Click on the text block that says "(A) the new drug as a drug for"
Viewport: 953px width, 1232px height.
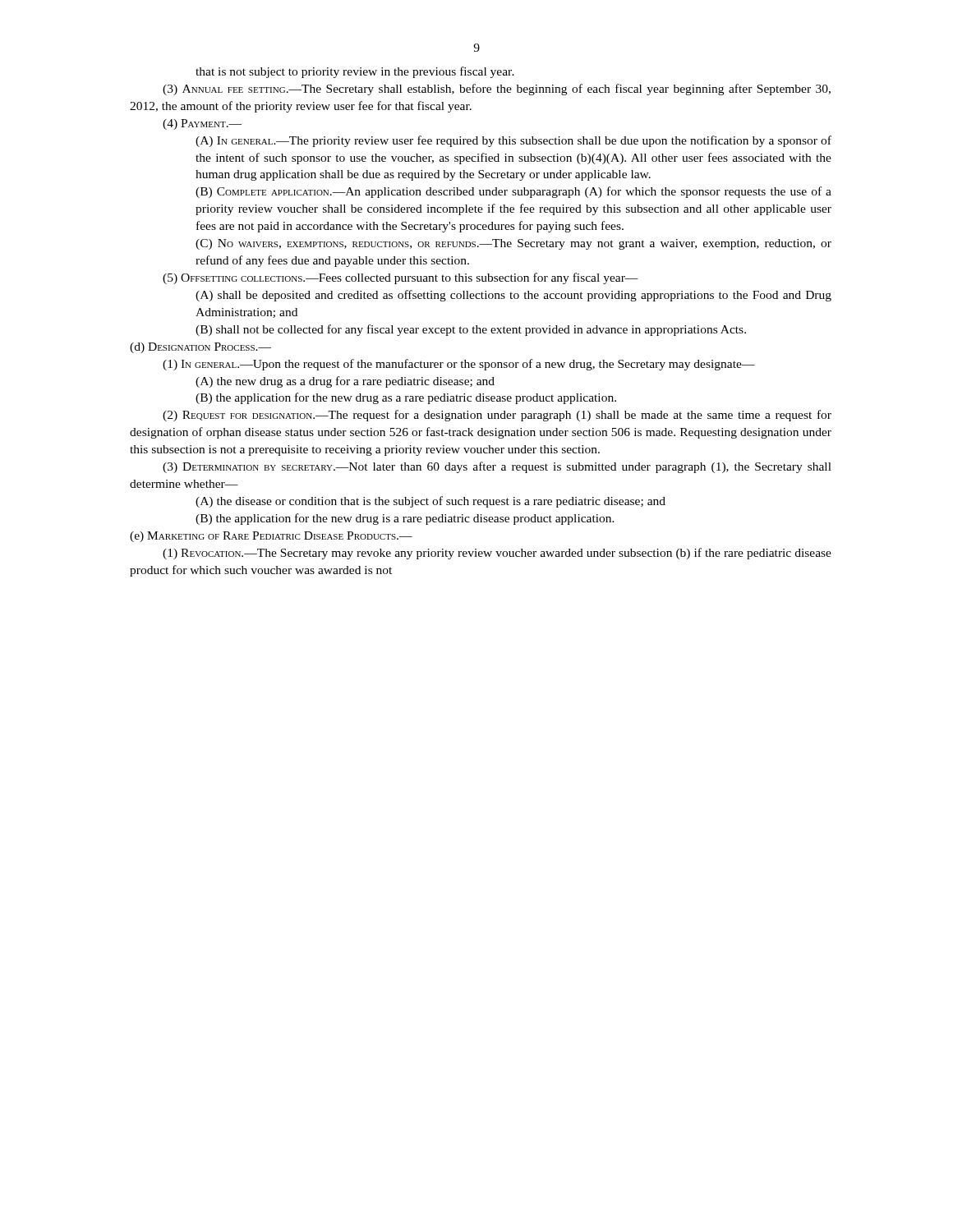pos(345,380)
